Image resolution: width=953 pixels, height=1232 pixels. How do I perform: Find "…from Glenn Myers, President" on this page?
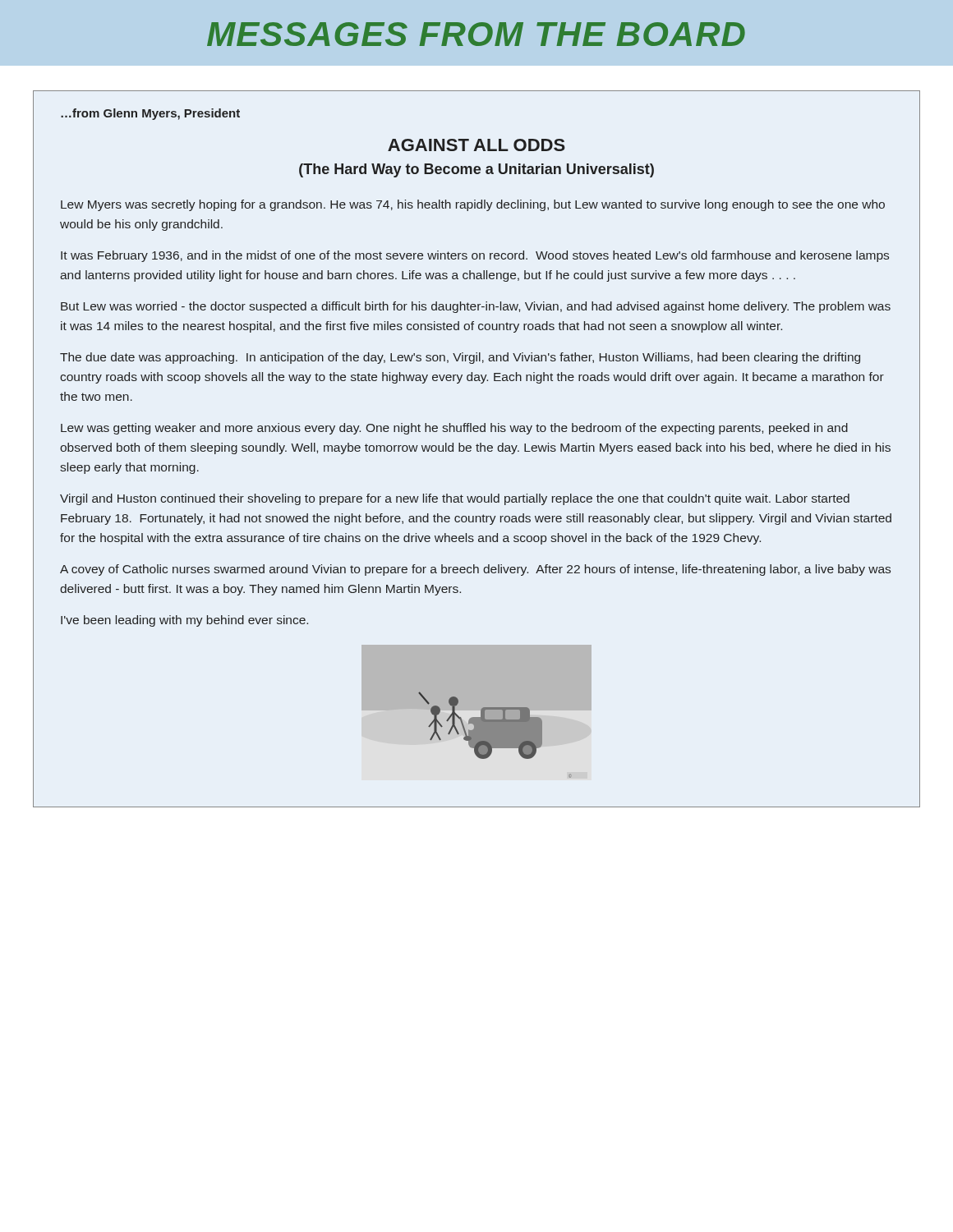[x=150, y=113]
